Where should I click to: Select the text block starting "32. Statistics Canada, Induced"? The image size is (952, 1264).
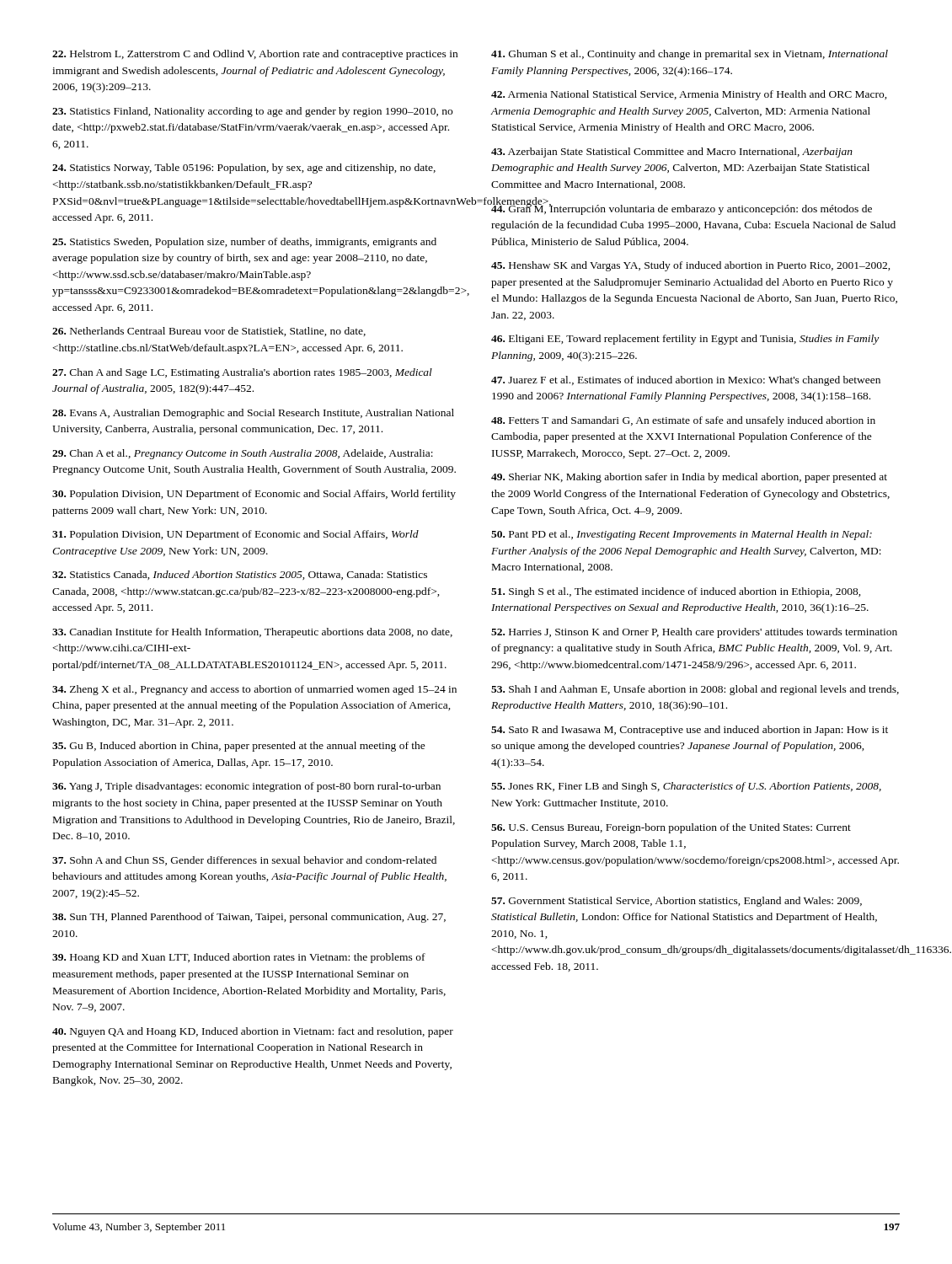(246, 591)
